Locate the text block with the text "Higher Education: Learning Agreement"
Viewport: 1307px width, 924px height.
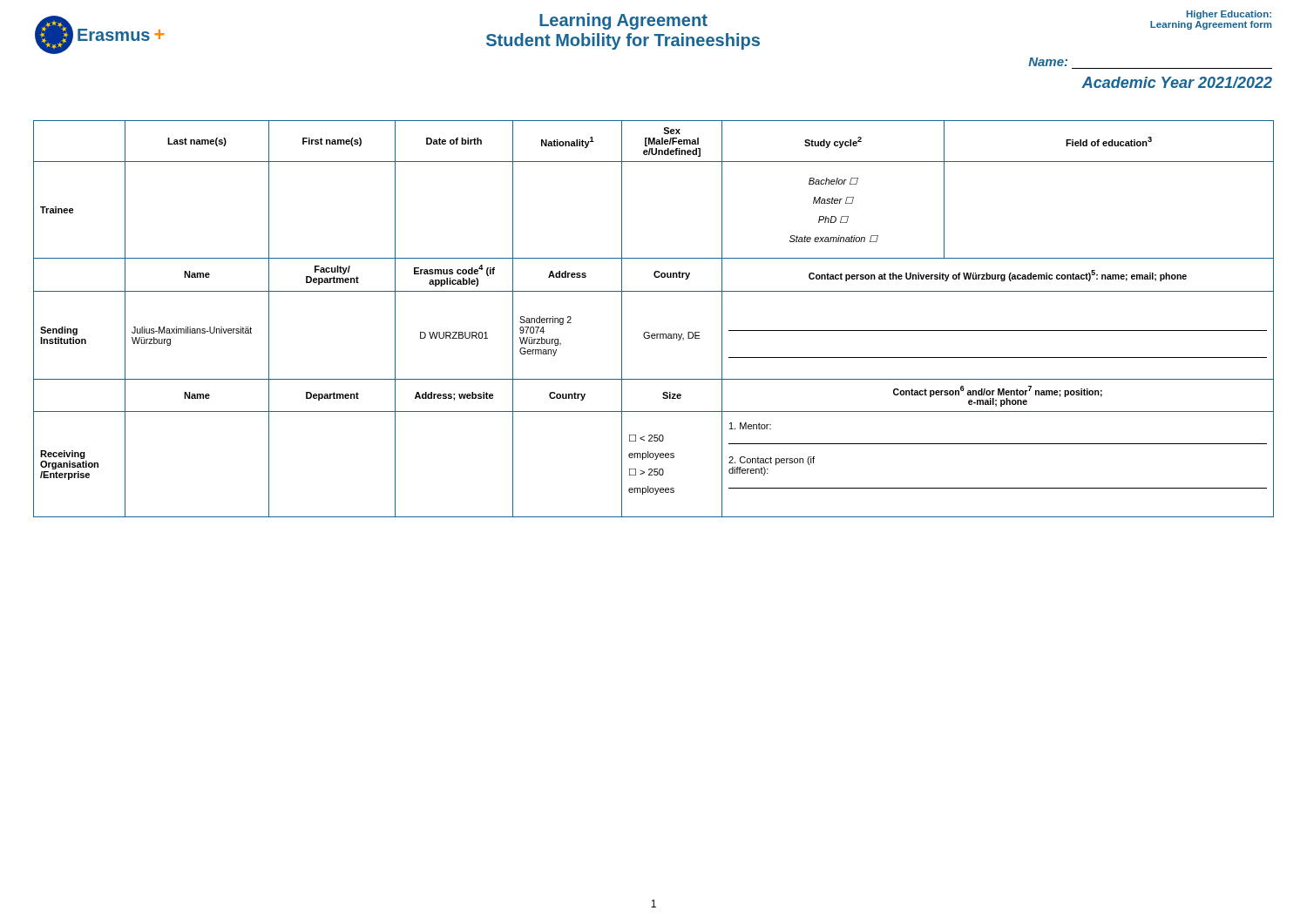(1211, 19)
